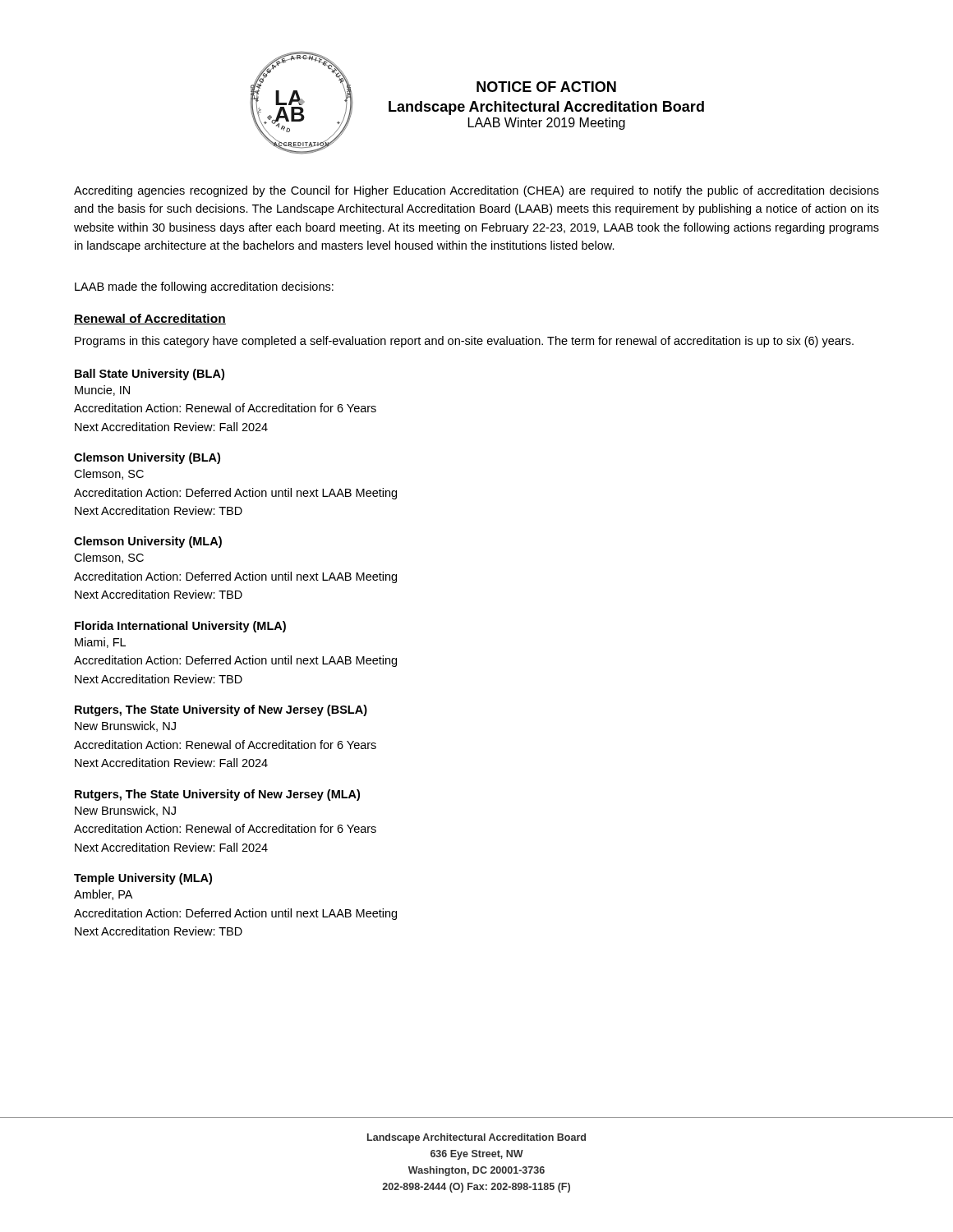Locate the text block that says "LAAB made the following accreditation"

pos(204,287)
